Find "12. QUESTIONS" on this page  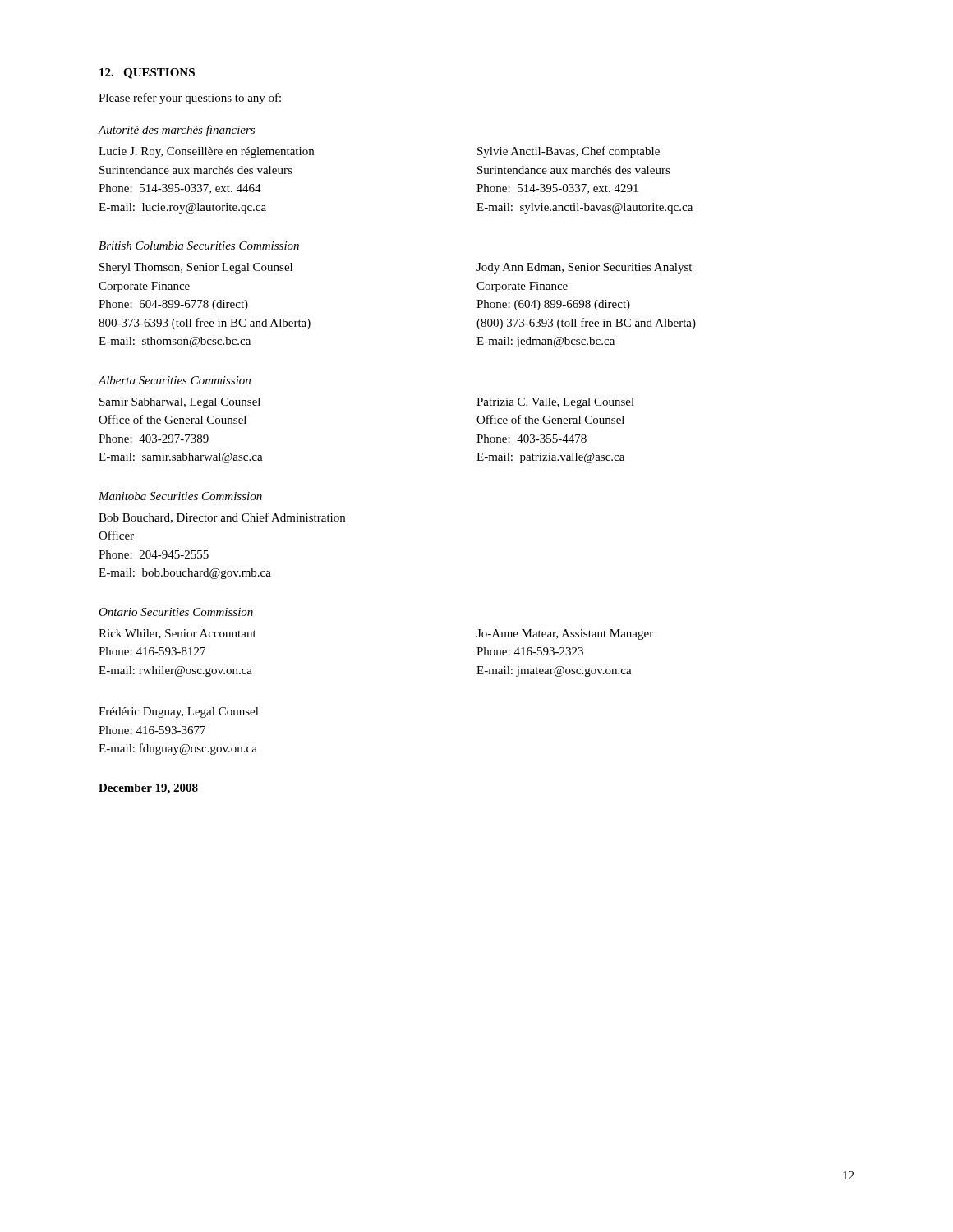click(x=147, y=72)
